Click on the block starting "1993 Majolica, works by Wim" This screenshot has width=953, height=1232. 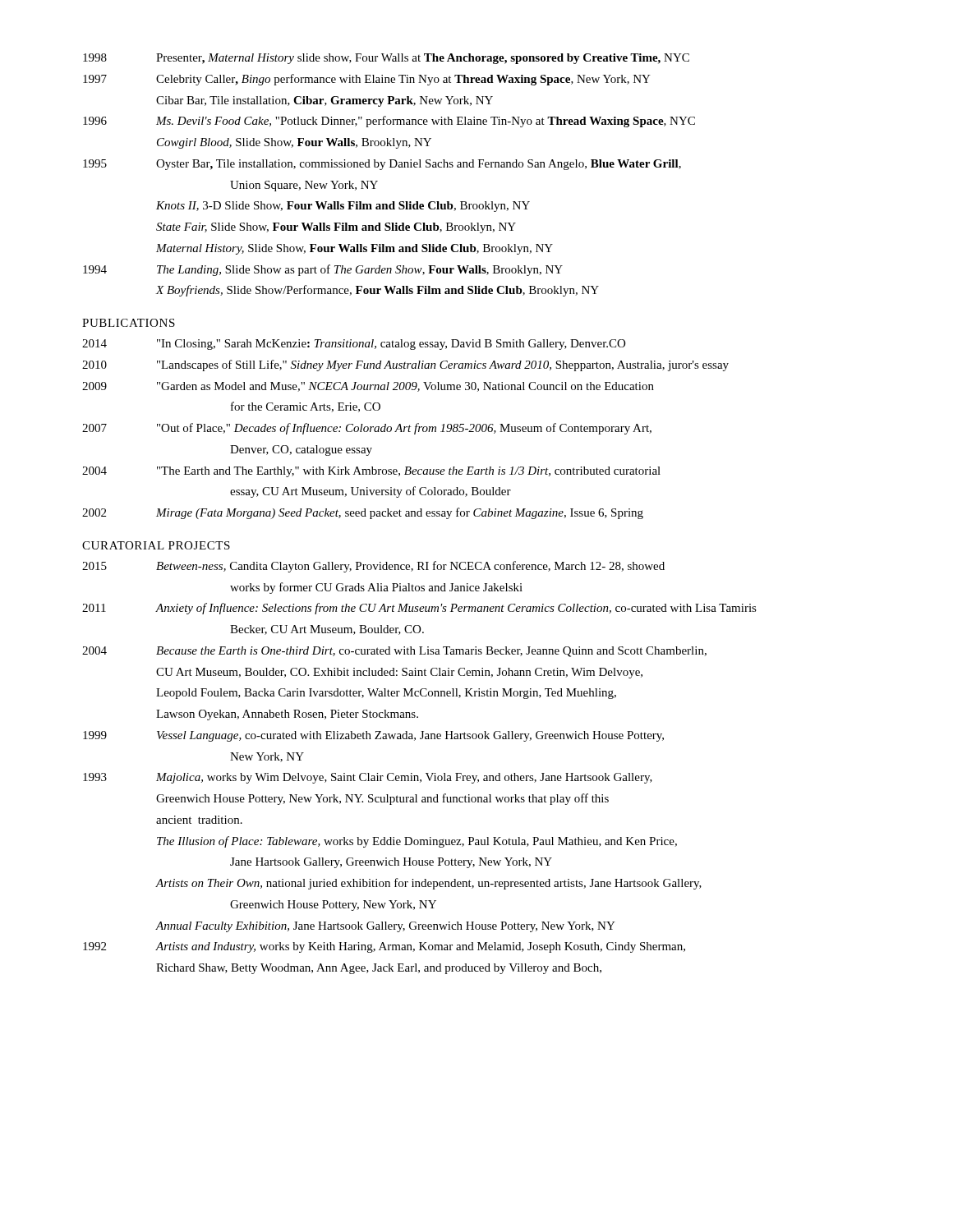pyautogui.click(x=476, y=778)
